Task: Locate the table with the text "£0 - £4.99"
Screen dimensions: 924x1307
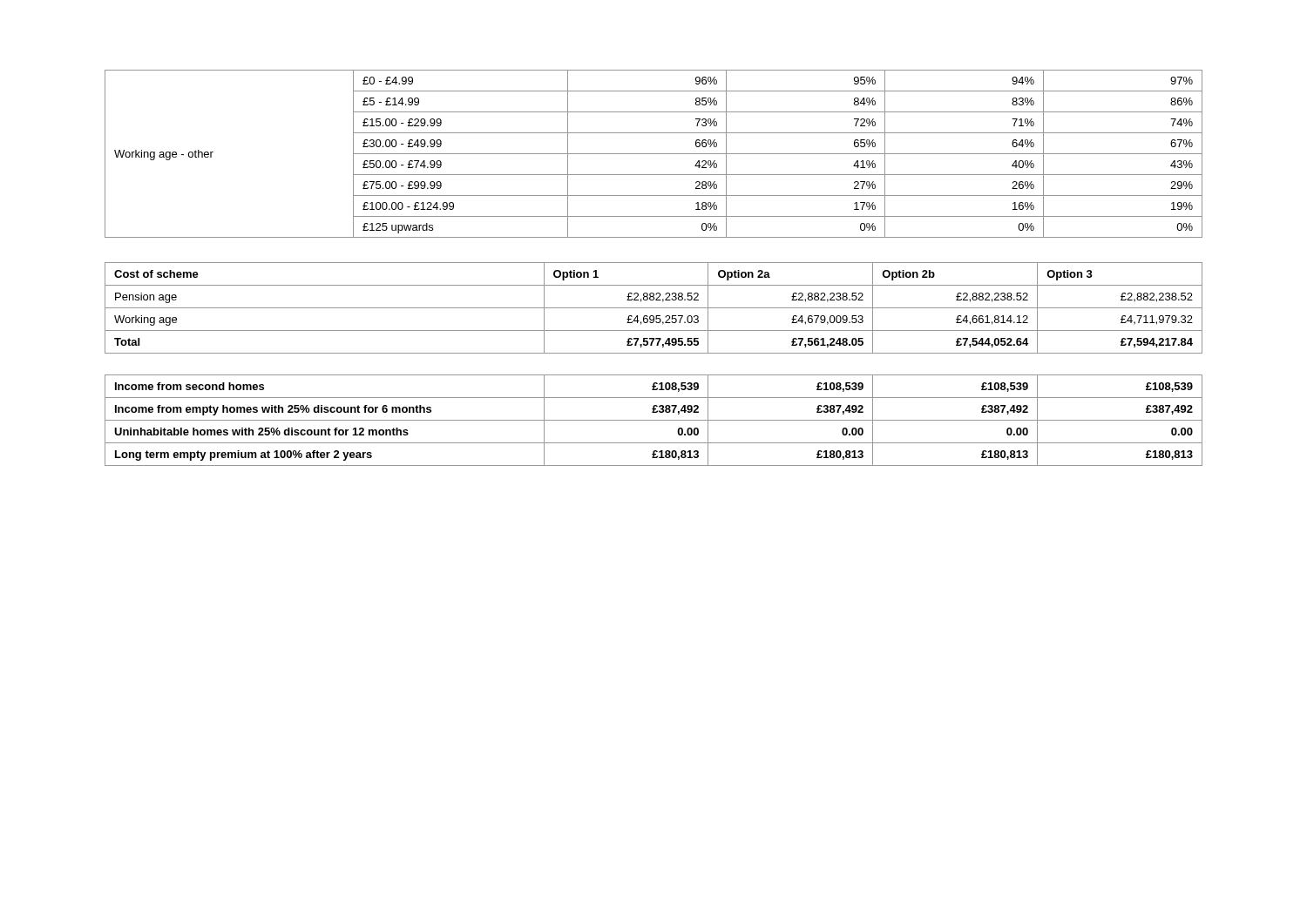Action: (x=654, y=154)
